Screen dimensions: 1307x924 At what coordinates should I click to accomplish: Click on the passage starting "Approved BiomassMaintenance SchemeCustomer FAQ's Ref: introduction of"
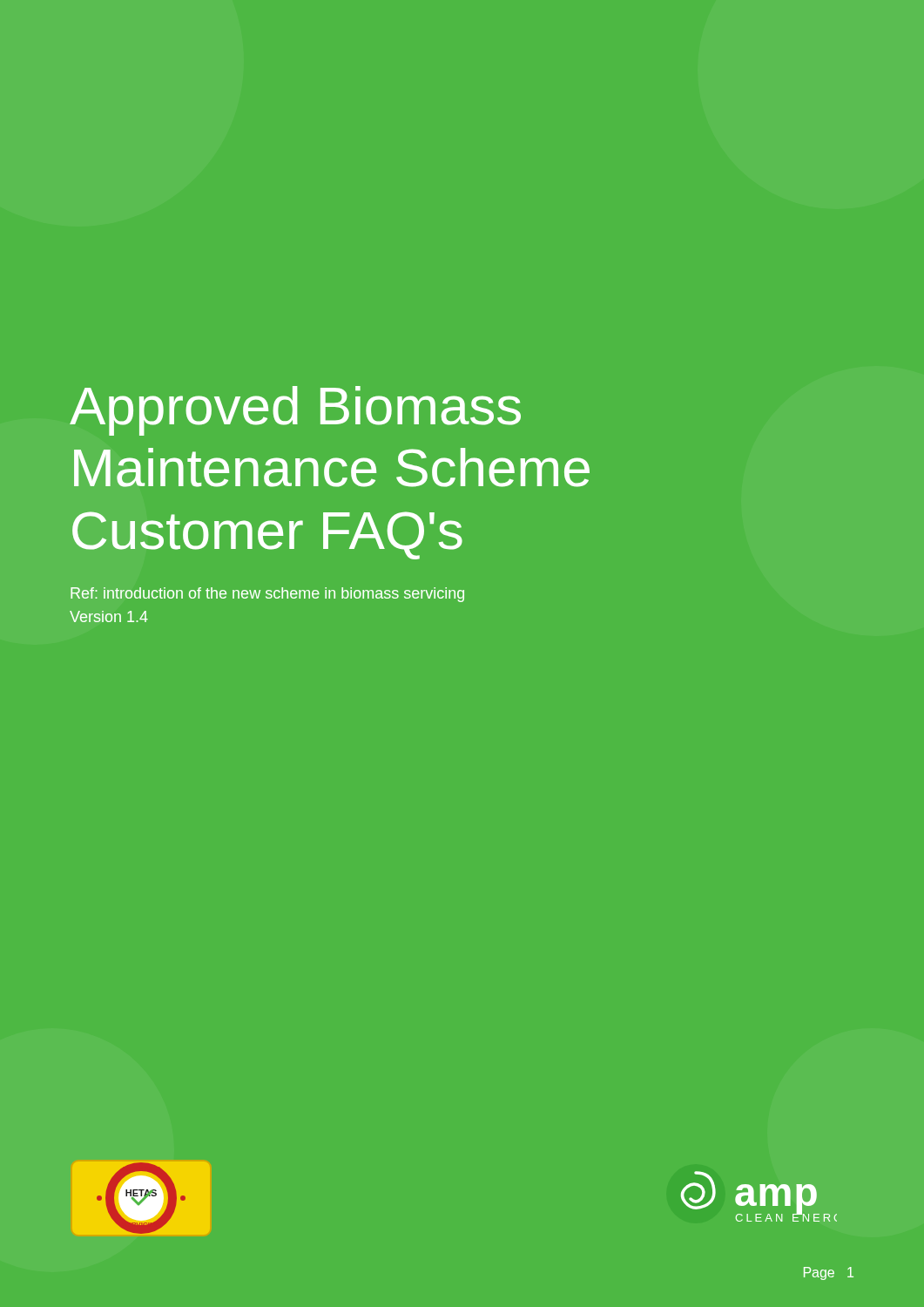pyautogui.click(x=374, y=502)
